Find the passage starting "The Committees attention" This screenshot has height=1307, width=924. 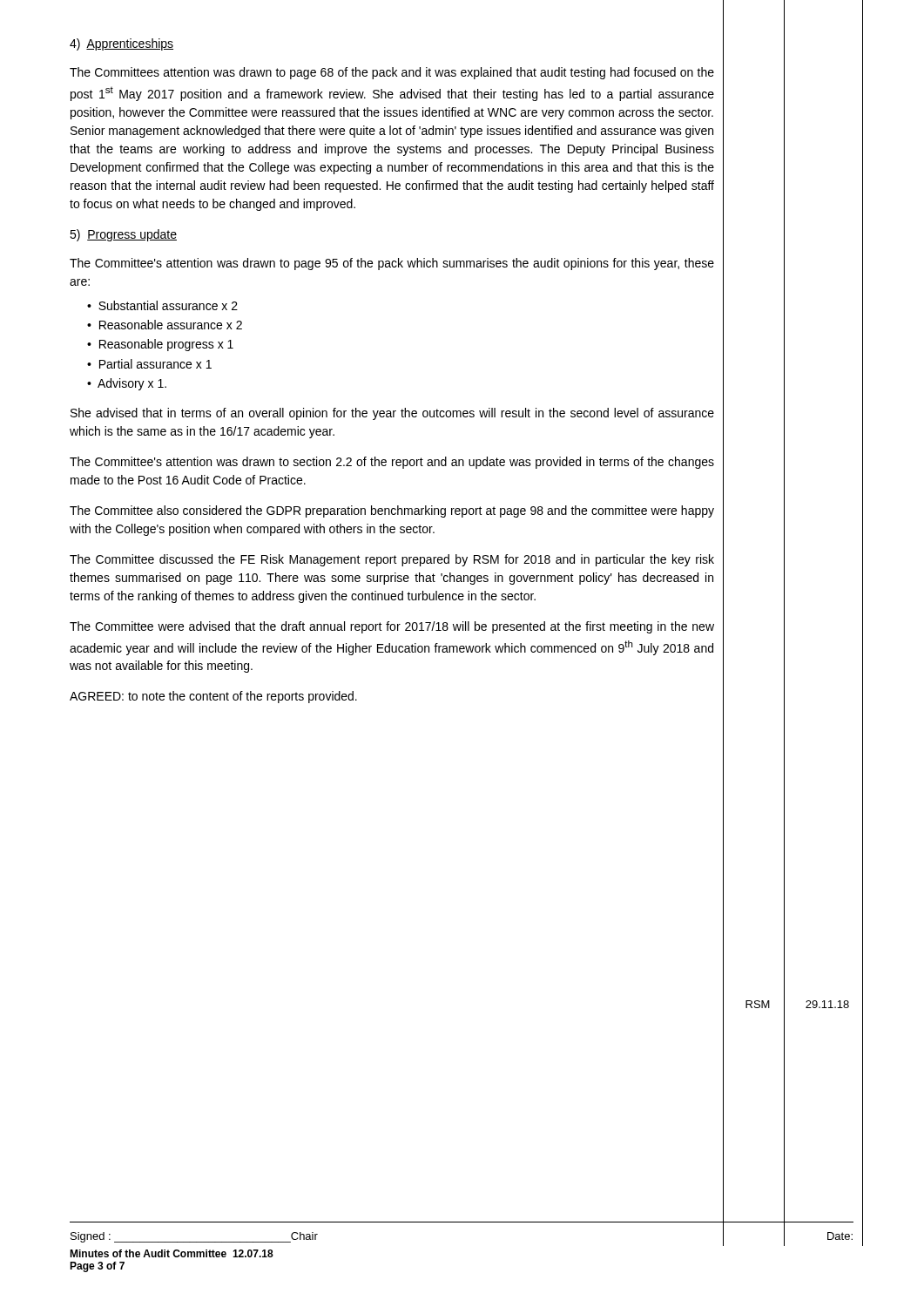click(392, 138)
